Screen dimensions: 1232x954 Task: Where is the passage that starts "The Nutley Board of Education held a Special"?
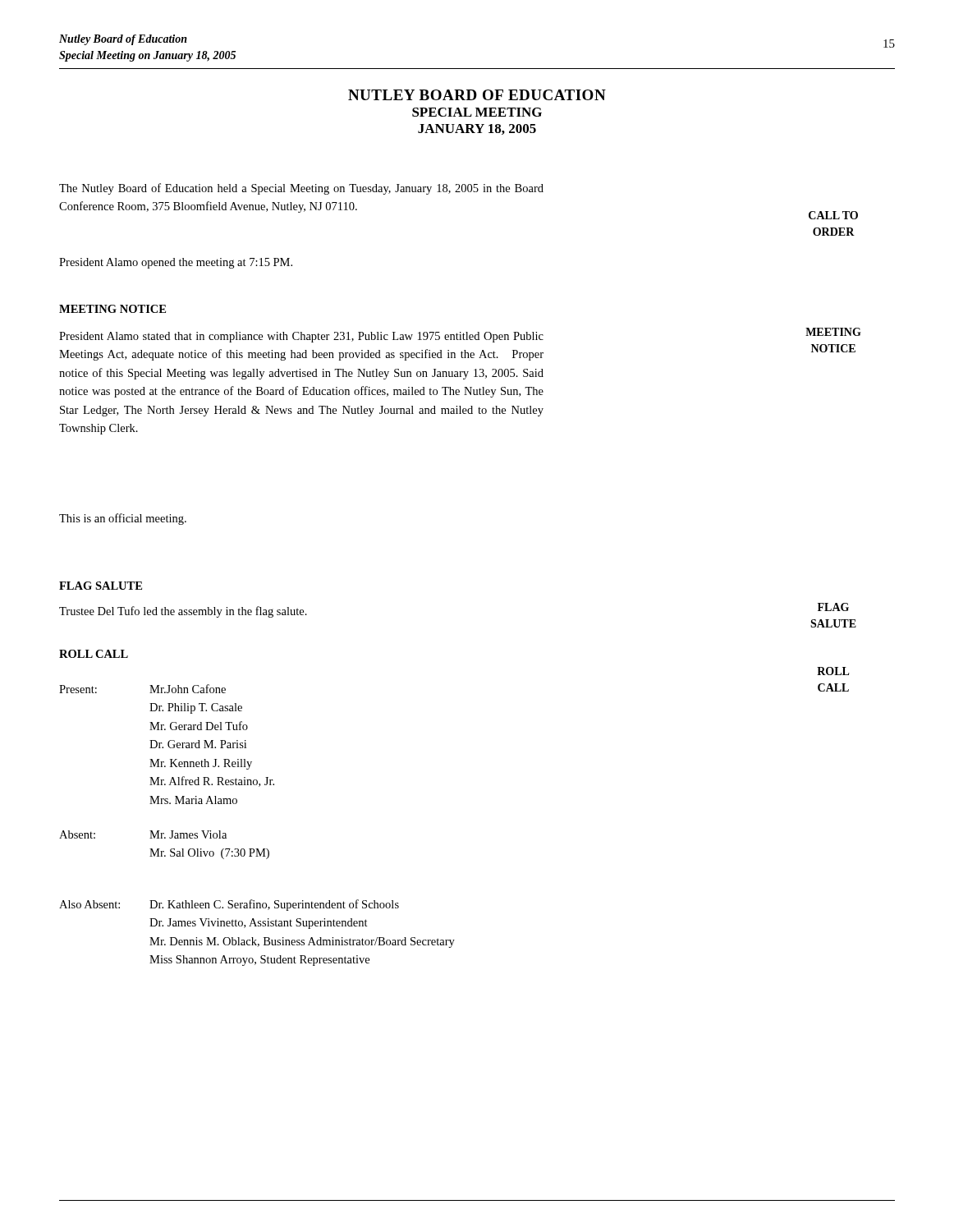click(301, 197)
